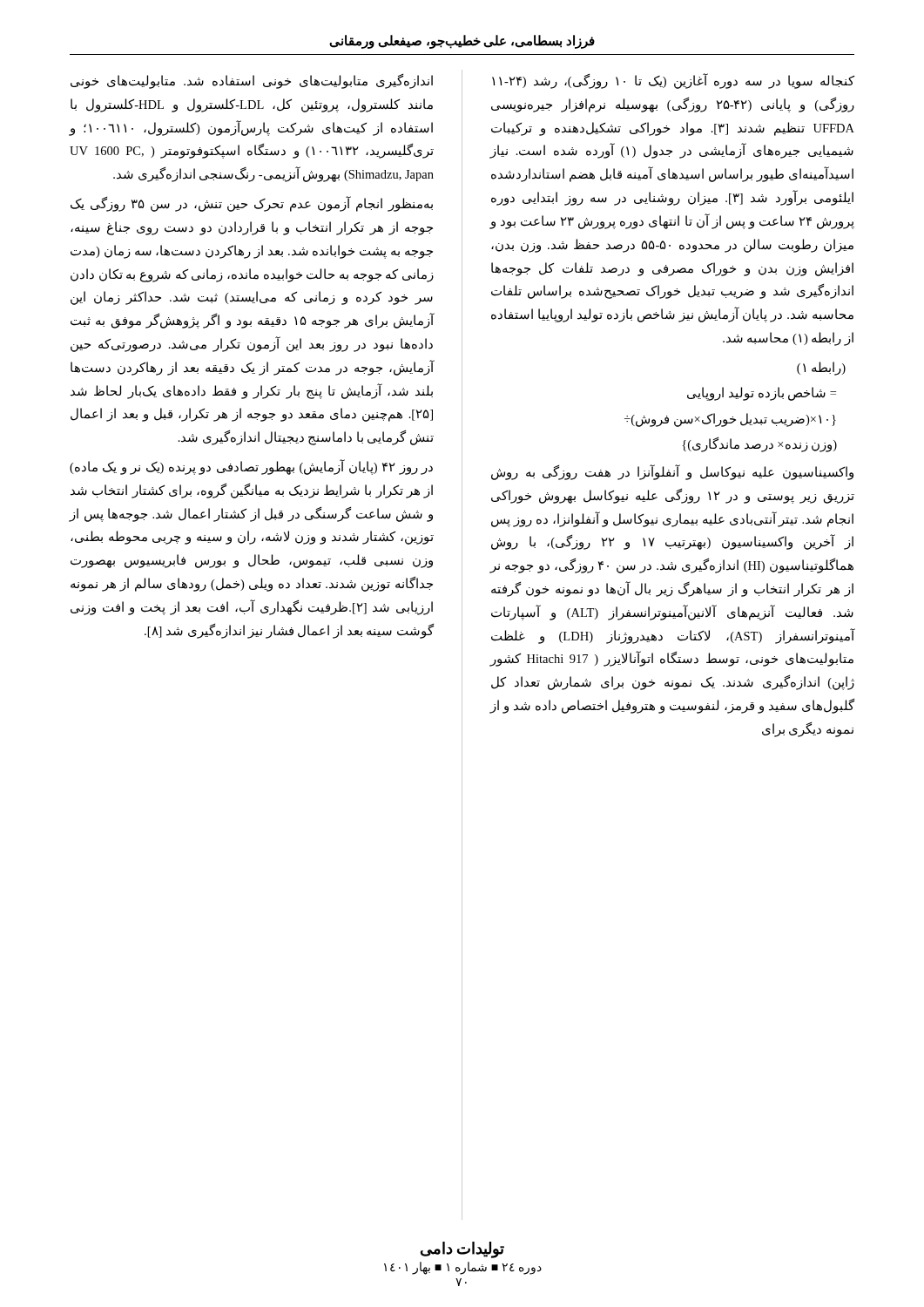Select the text block that reads "اندازه‌گیری متابولیت‌های خونی استفاده شد."
The width and height of the screenshot is (924, 1307).
point(252,128)
